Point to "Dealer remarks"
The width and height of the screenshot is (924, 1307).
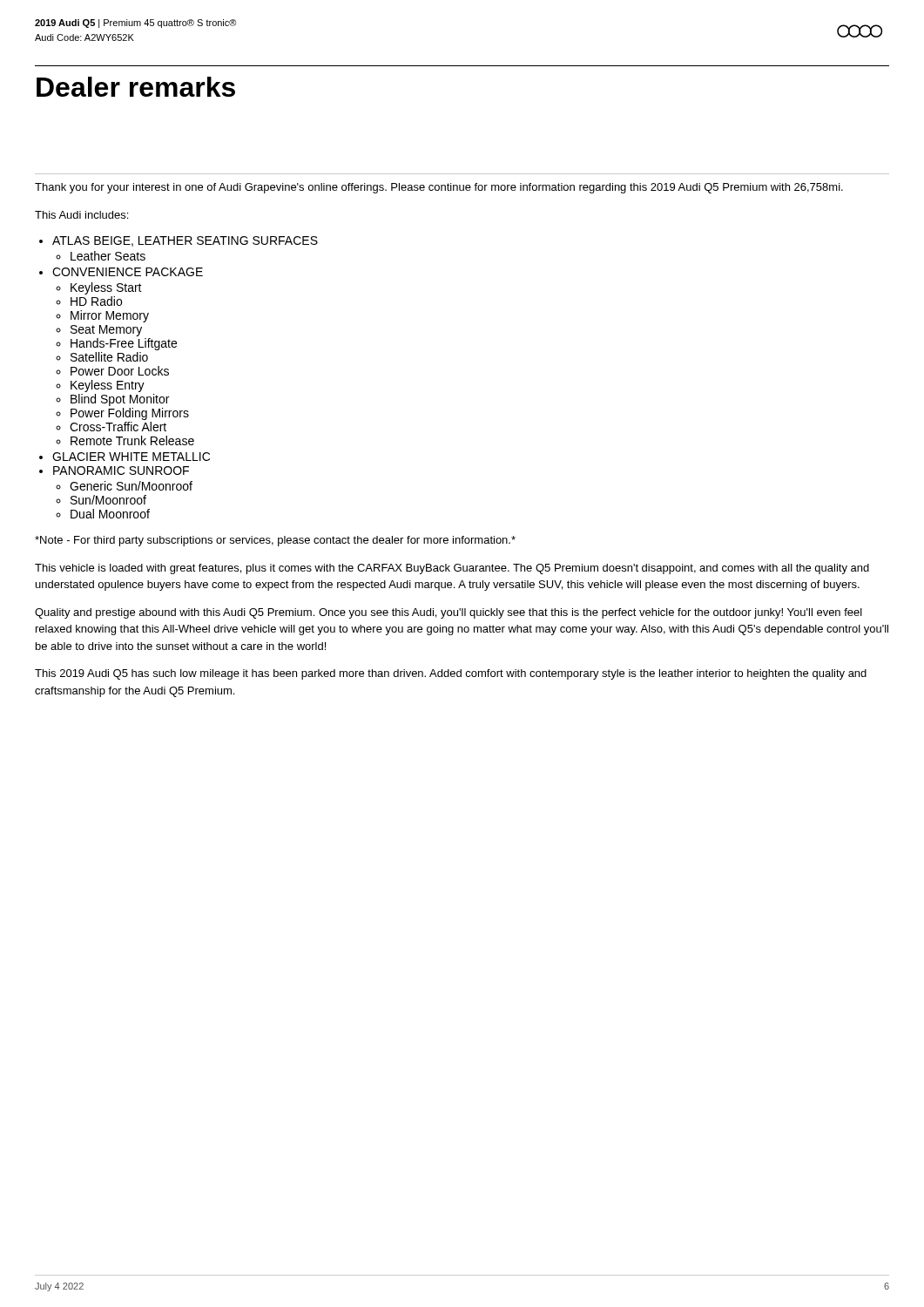[136, 87]
